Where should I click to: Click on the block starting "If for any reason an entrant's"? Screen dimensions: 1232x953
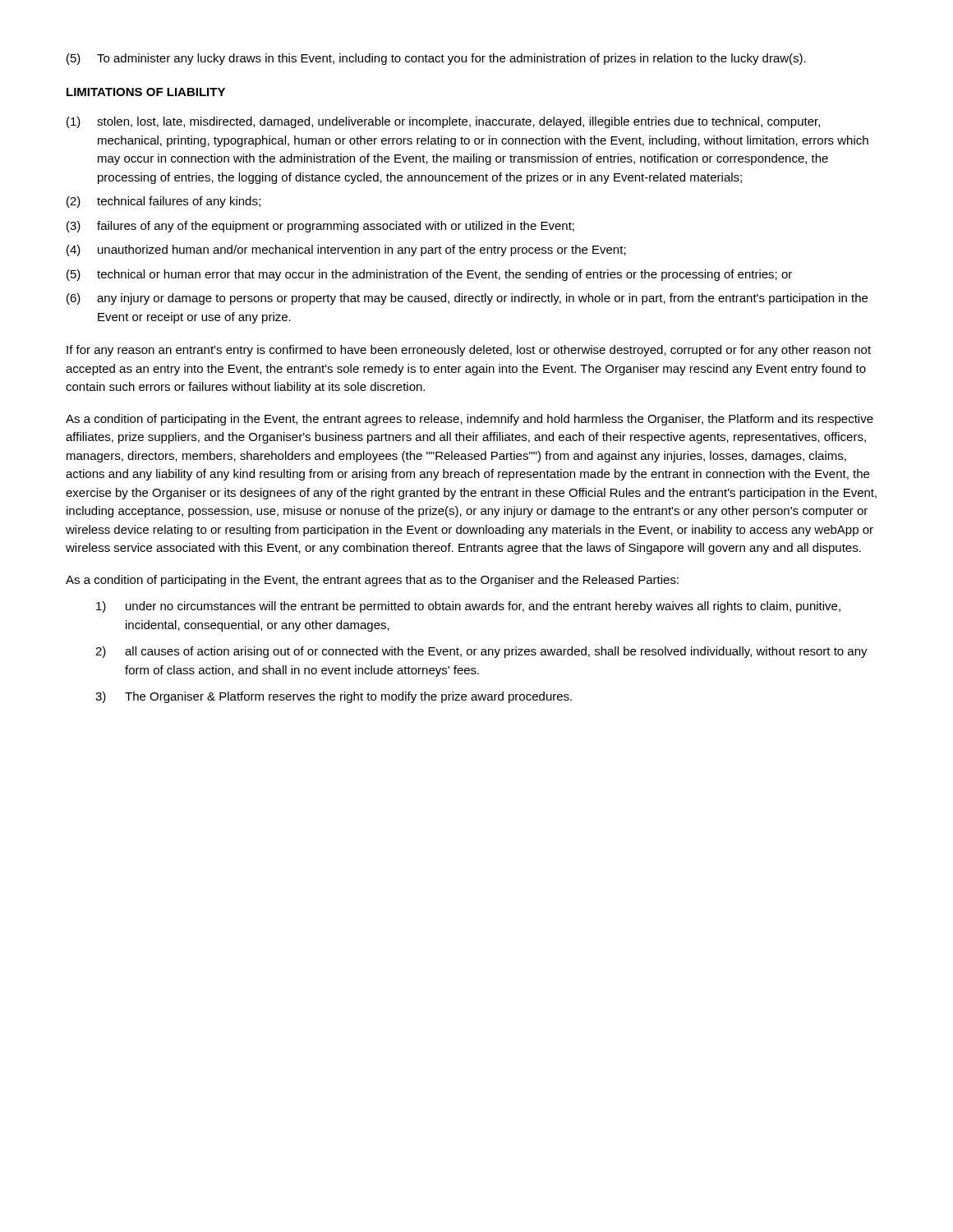pos(468,368)
